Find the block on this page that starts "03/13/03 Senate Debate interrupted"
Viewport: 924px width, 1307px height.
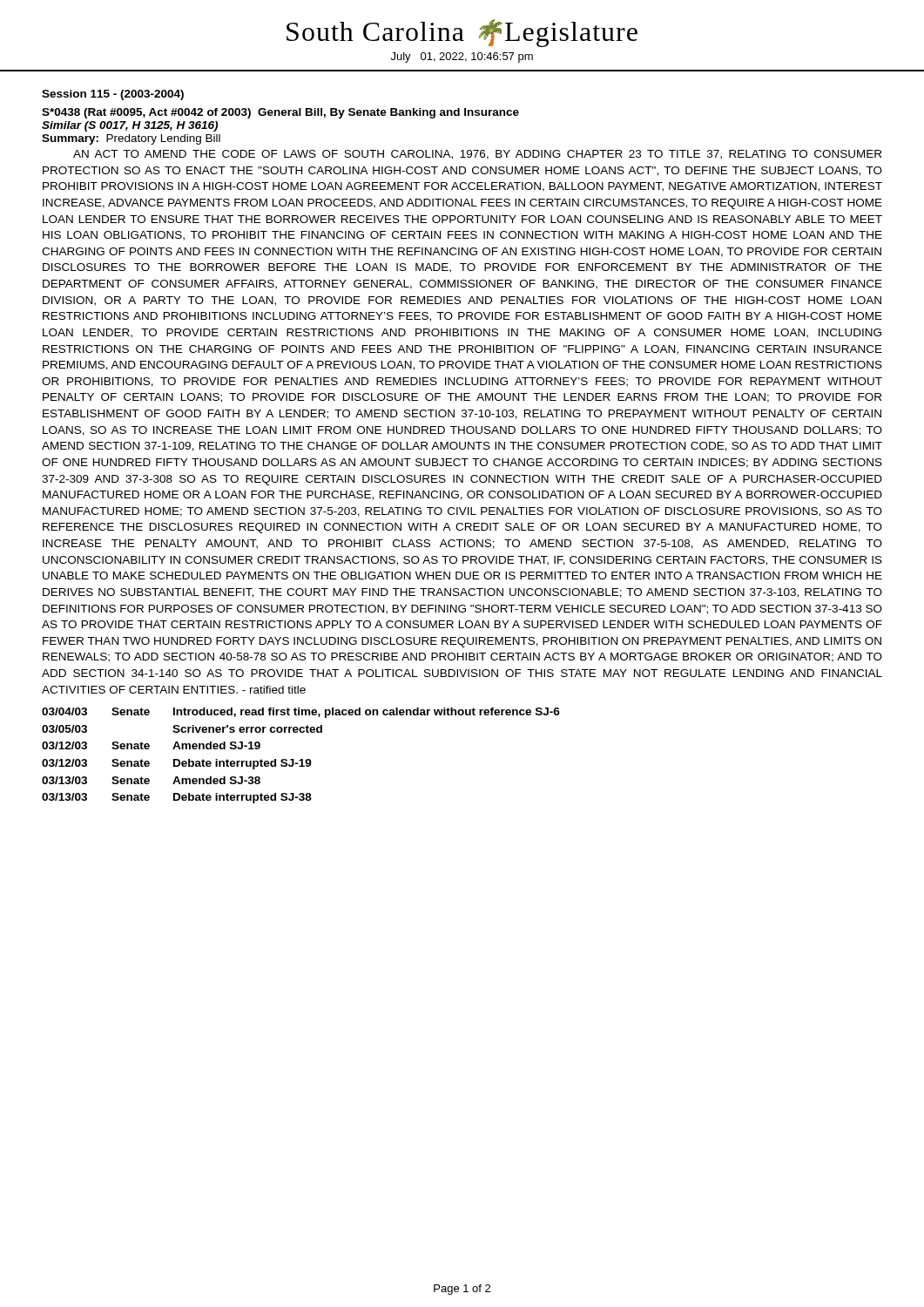click(x=177, y=798)
